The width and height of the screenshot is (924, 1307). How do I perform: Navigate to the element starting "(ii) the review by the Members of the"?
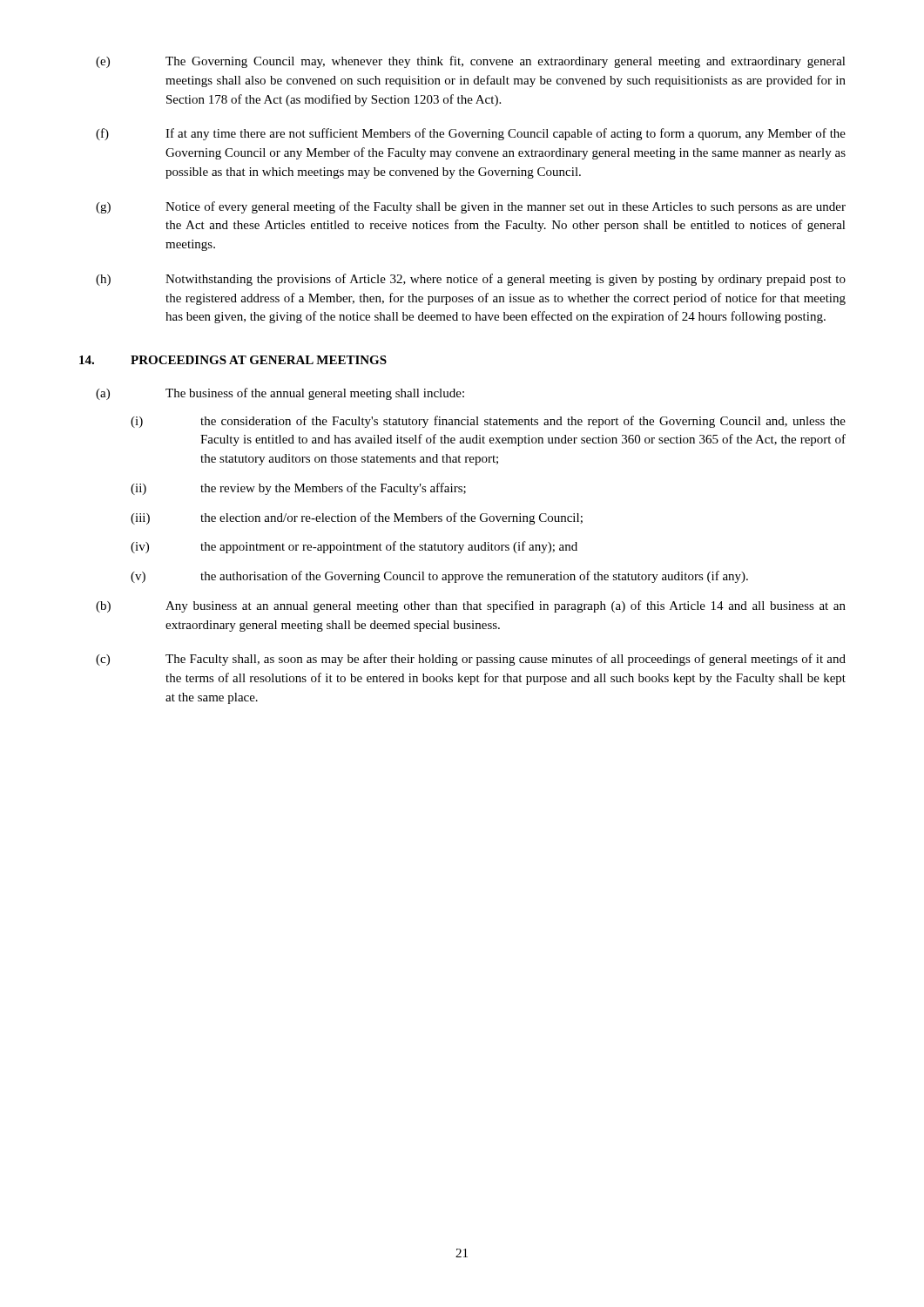(462, 488)
